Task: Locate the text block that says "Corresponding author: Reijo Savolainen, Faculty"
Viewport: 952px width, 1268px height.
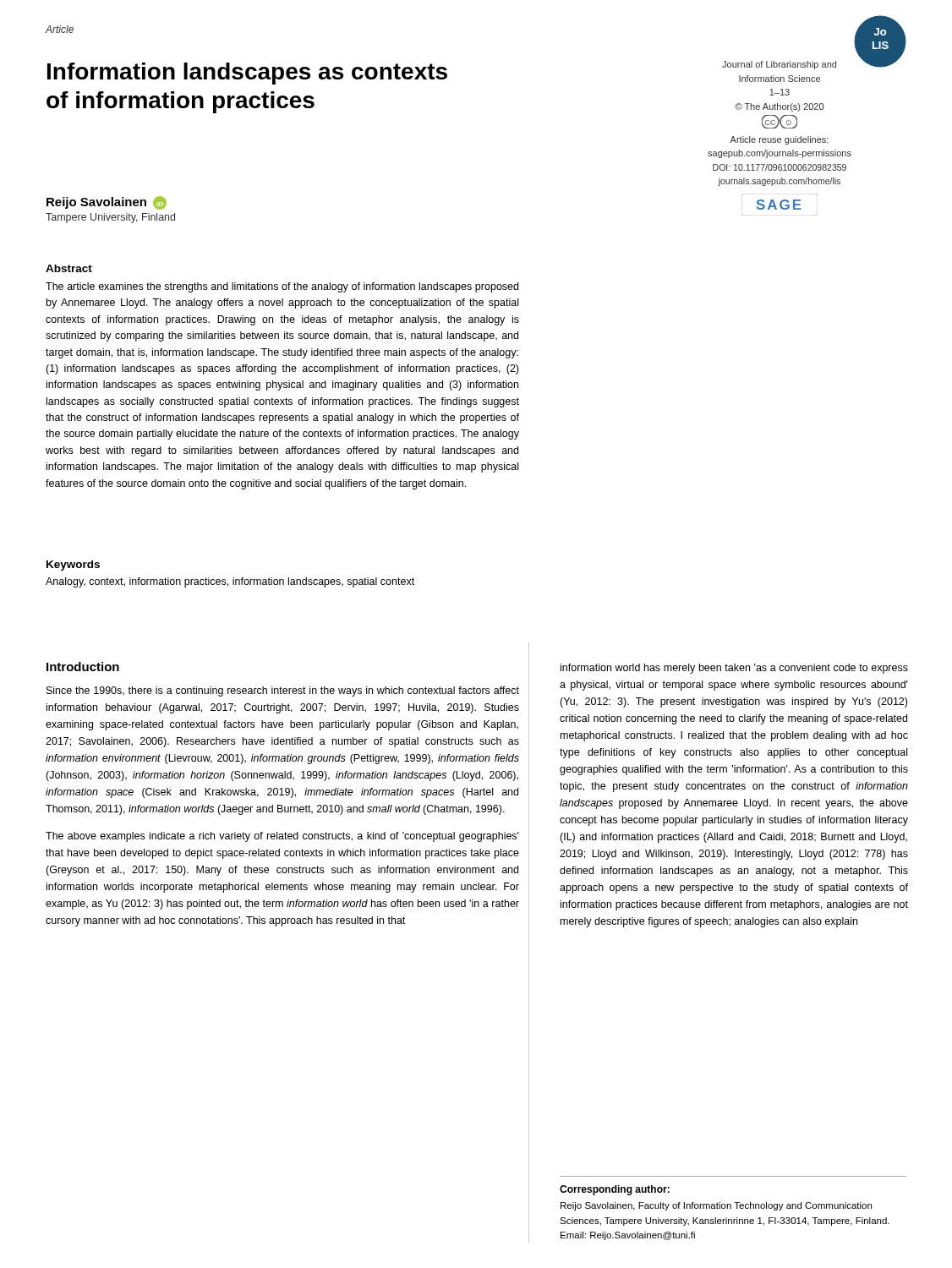Action: [x=733, y=1213]
